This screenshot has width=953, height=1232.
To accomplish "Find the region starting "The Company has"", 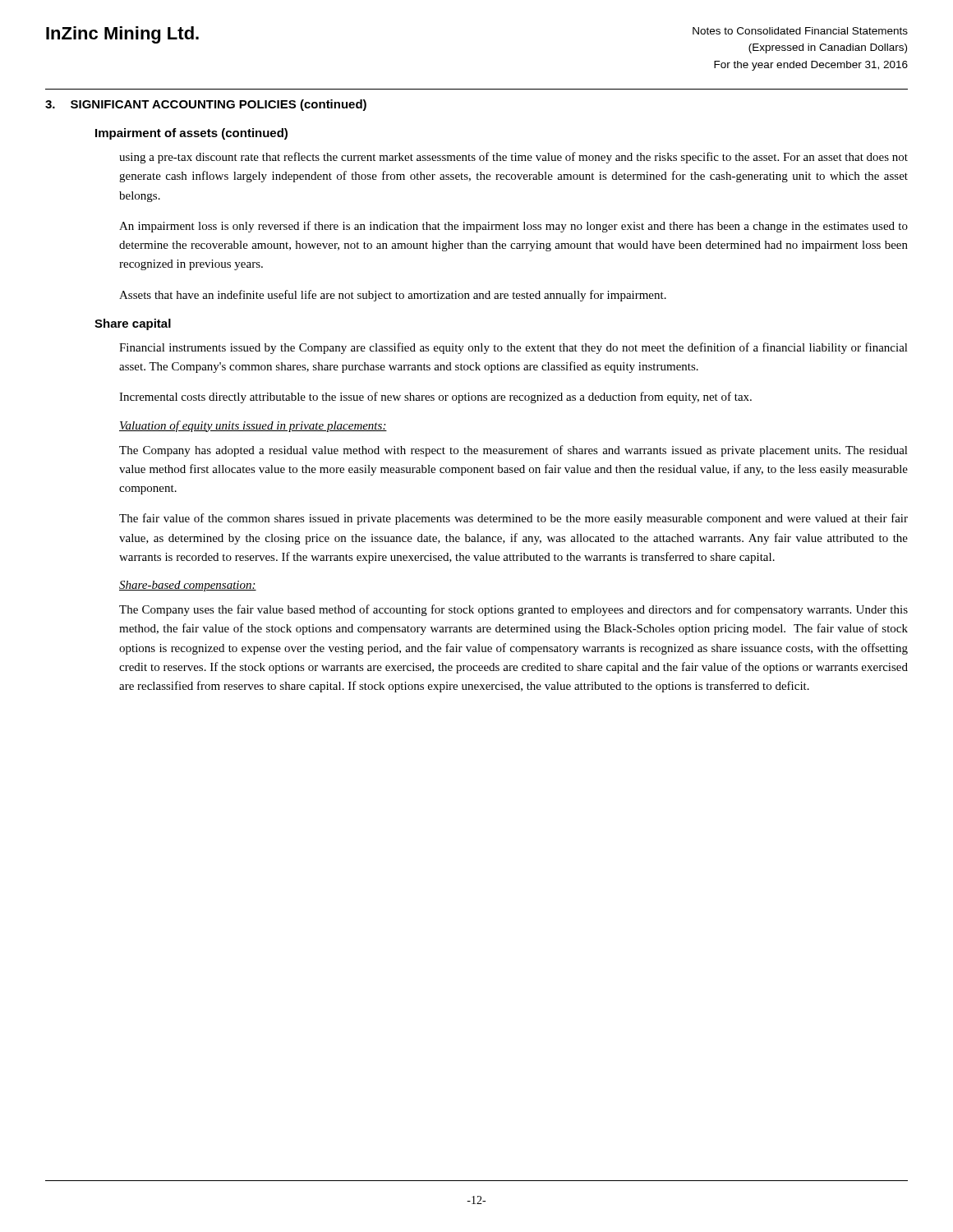I will (x=513, y=469).
